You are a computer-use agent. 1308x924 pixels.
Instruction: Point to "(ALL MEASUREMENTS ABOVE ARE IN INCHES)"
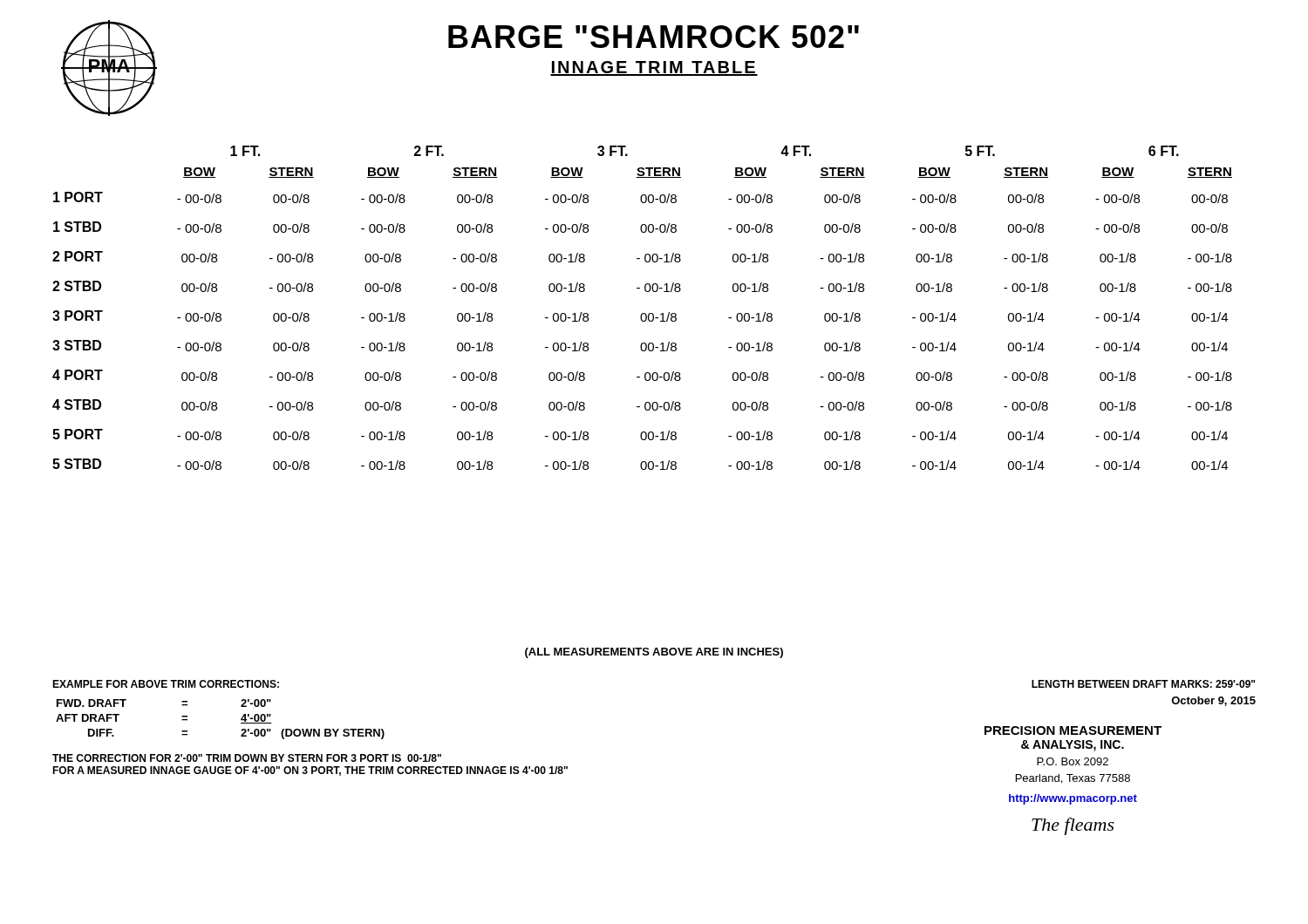[654, 652]
